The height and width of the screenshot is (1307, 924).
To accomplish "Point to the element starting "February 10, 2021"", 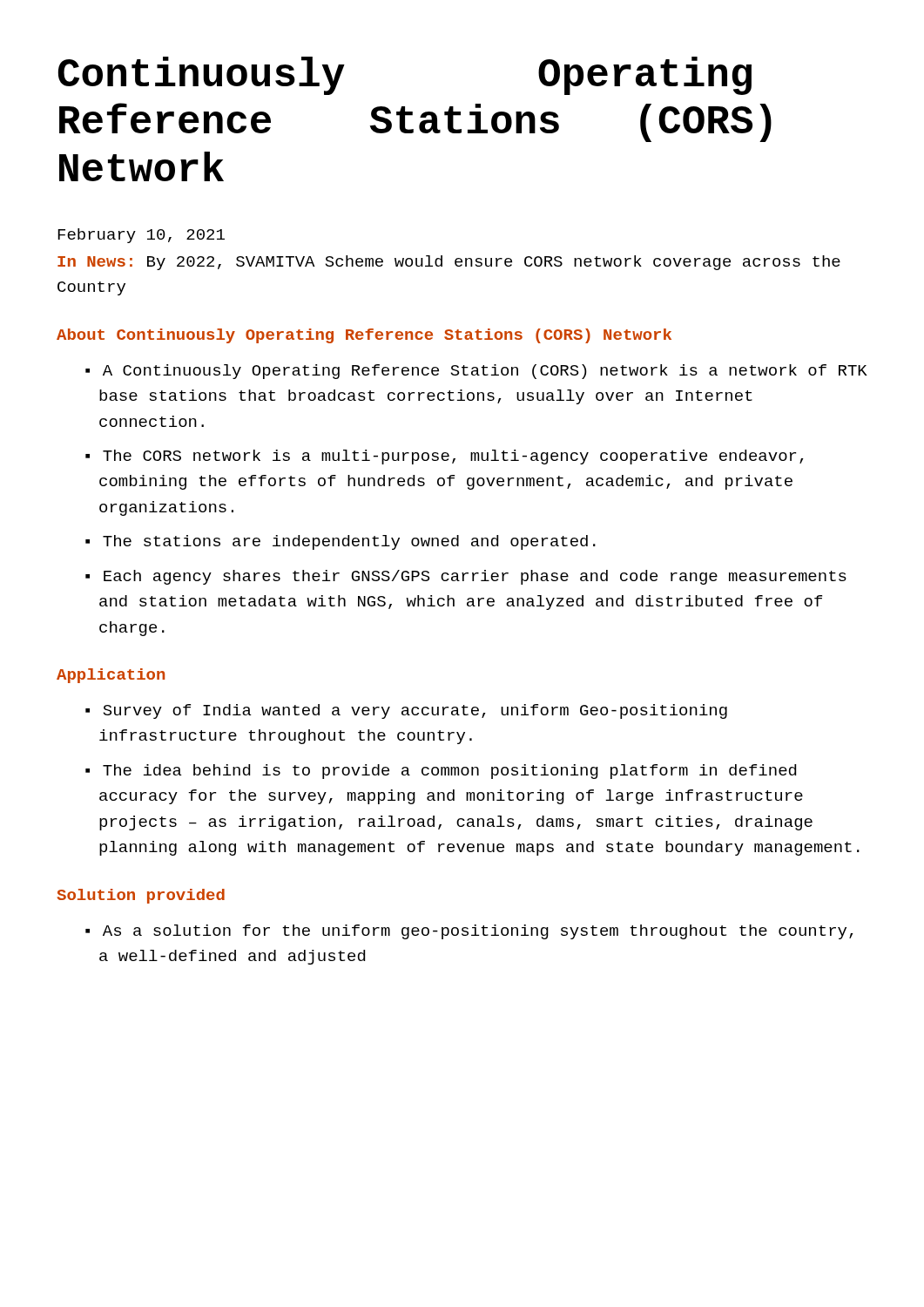I will (x=141, y=235).
